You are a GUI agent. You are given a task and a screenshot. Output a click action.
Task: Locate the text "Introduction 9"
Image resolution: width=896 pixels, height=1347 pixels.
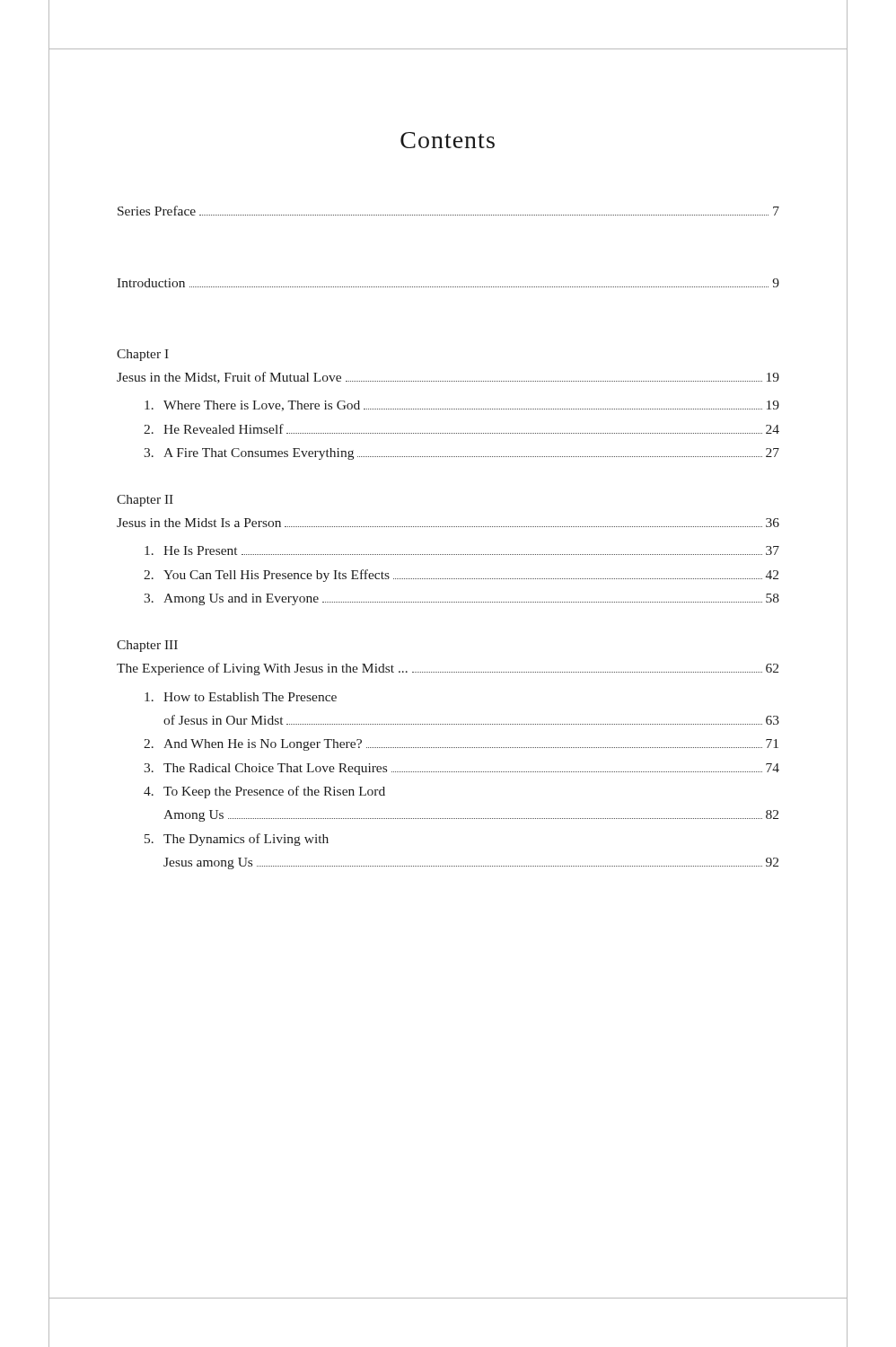tap(448, 282)
